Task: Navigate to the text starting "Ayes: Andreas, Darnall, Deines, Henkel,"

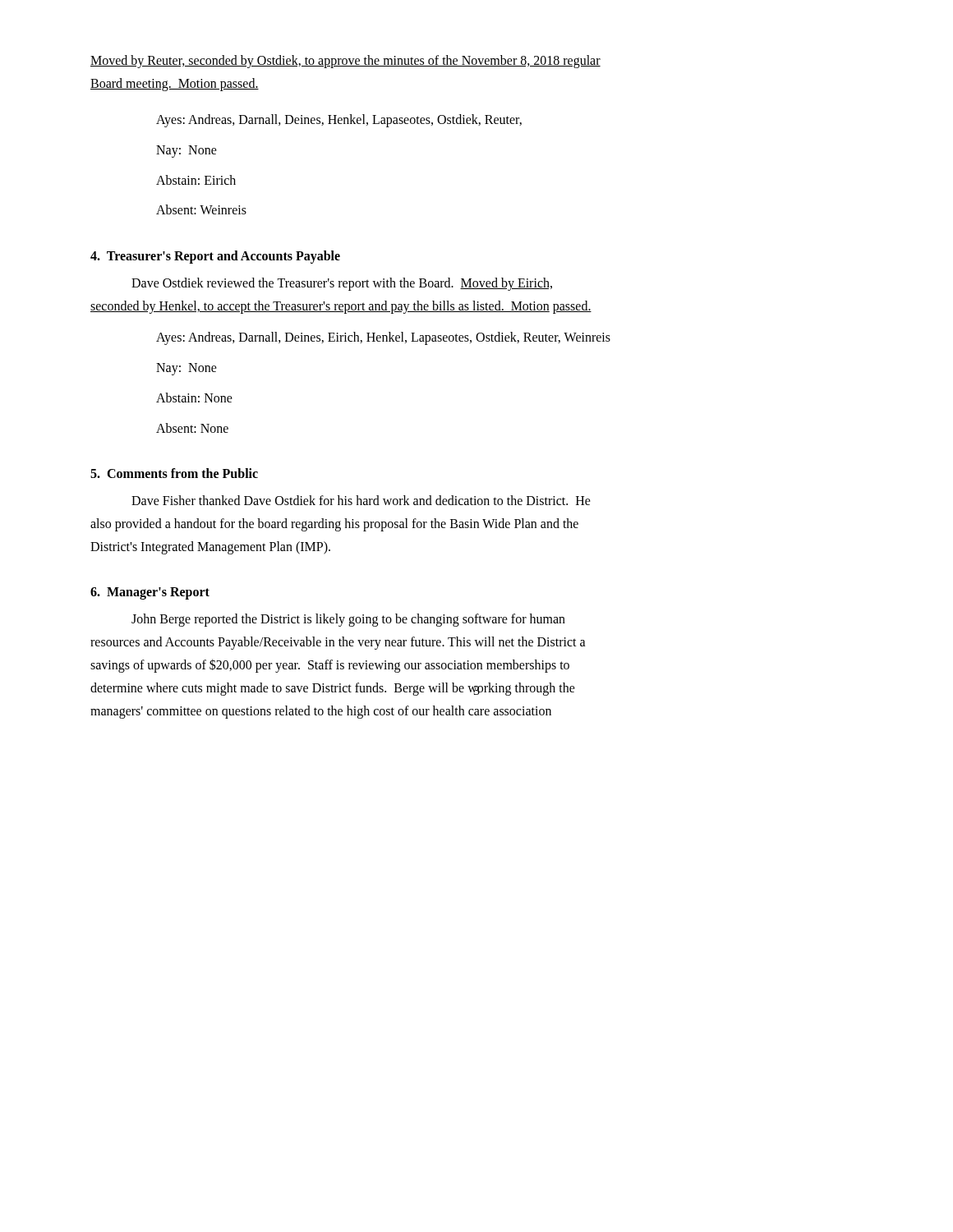Action: click(x=339, y=120)
